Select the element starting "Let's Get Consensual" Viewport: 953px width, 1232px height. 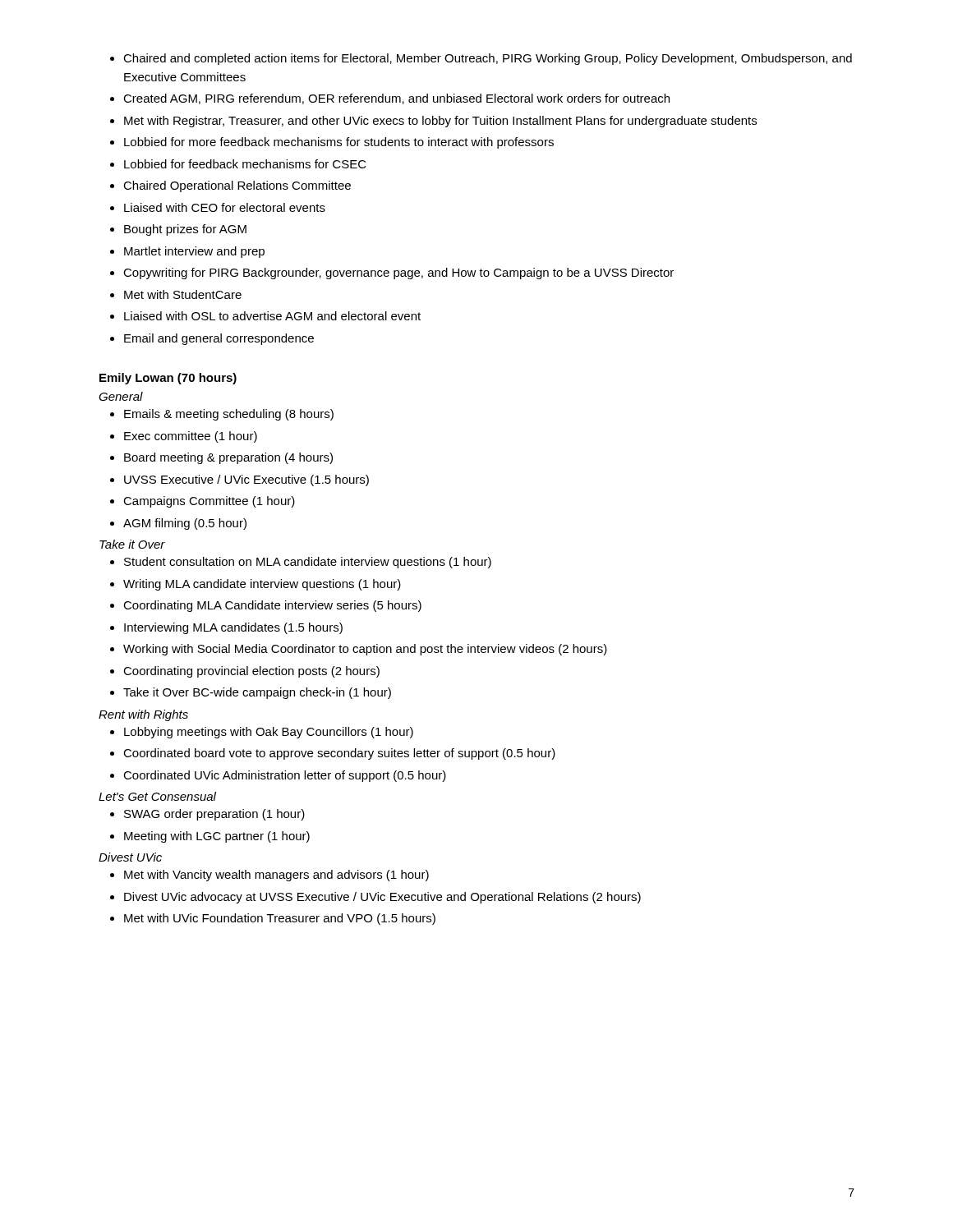pos(157,796)
